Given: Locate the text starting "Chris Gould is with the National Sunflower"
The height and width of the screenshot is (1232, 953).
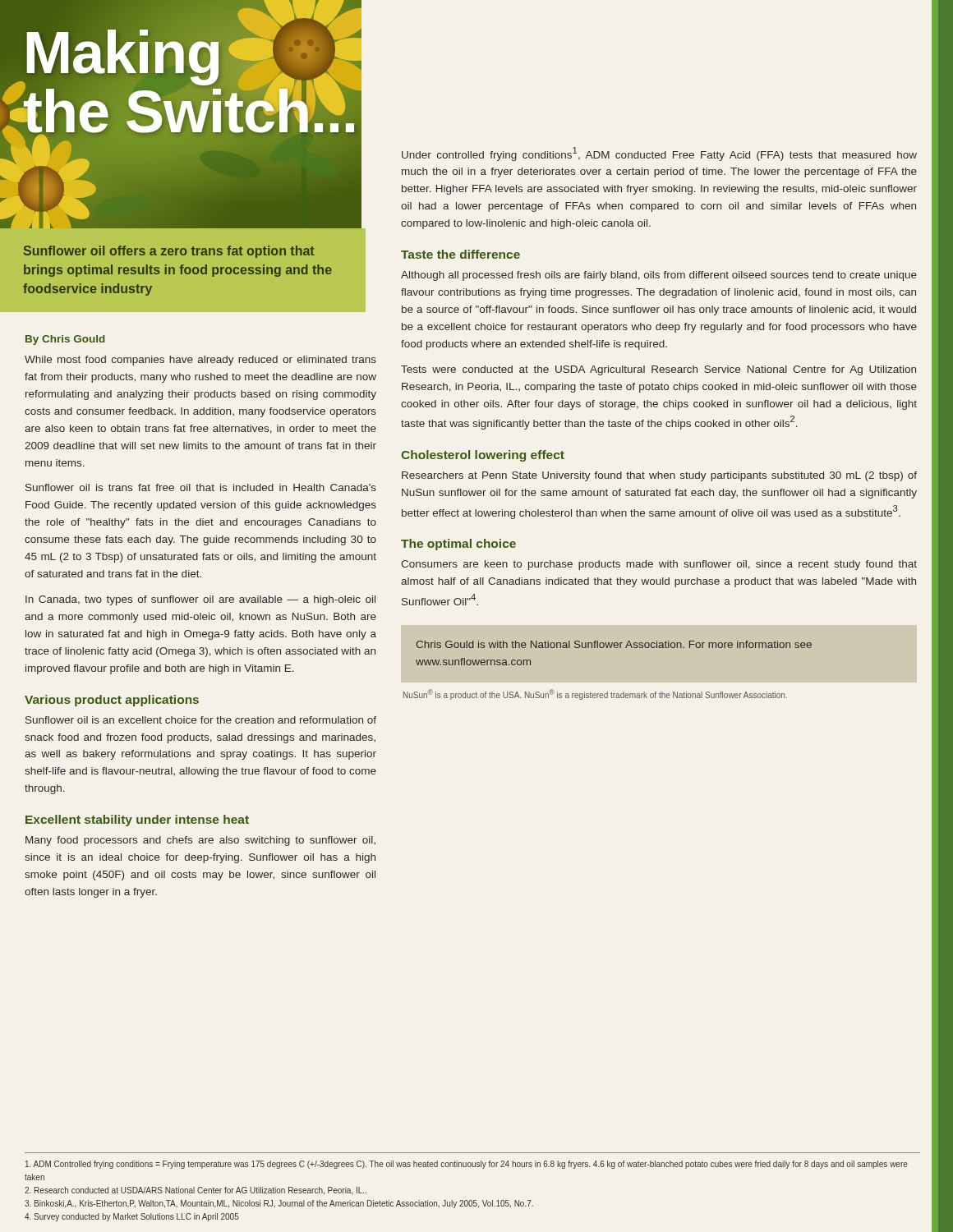Looking at the screenshot, I should (614, 653).
